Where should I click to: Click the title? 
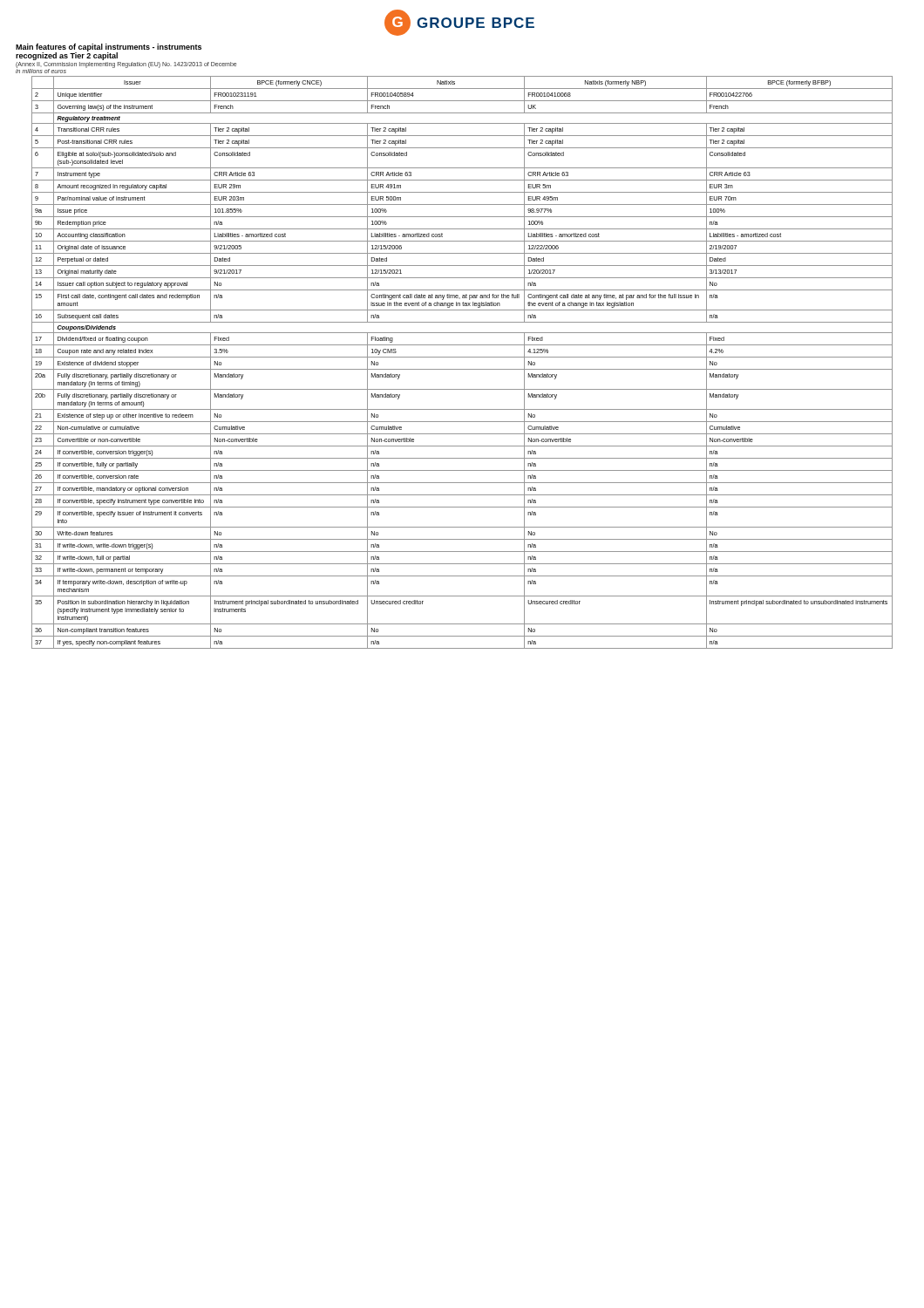[462, 51]
